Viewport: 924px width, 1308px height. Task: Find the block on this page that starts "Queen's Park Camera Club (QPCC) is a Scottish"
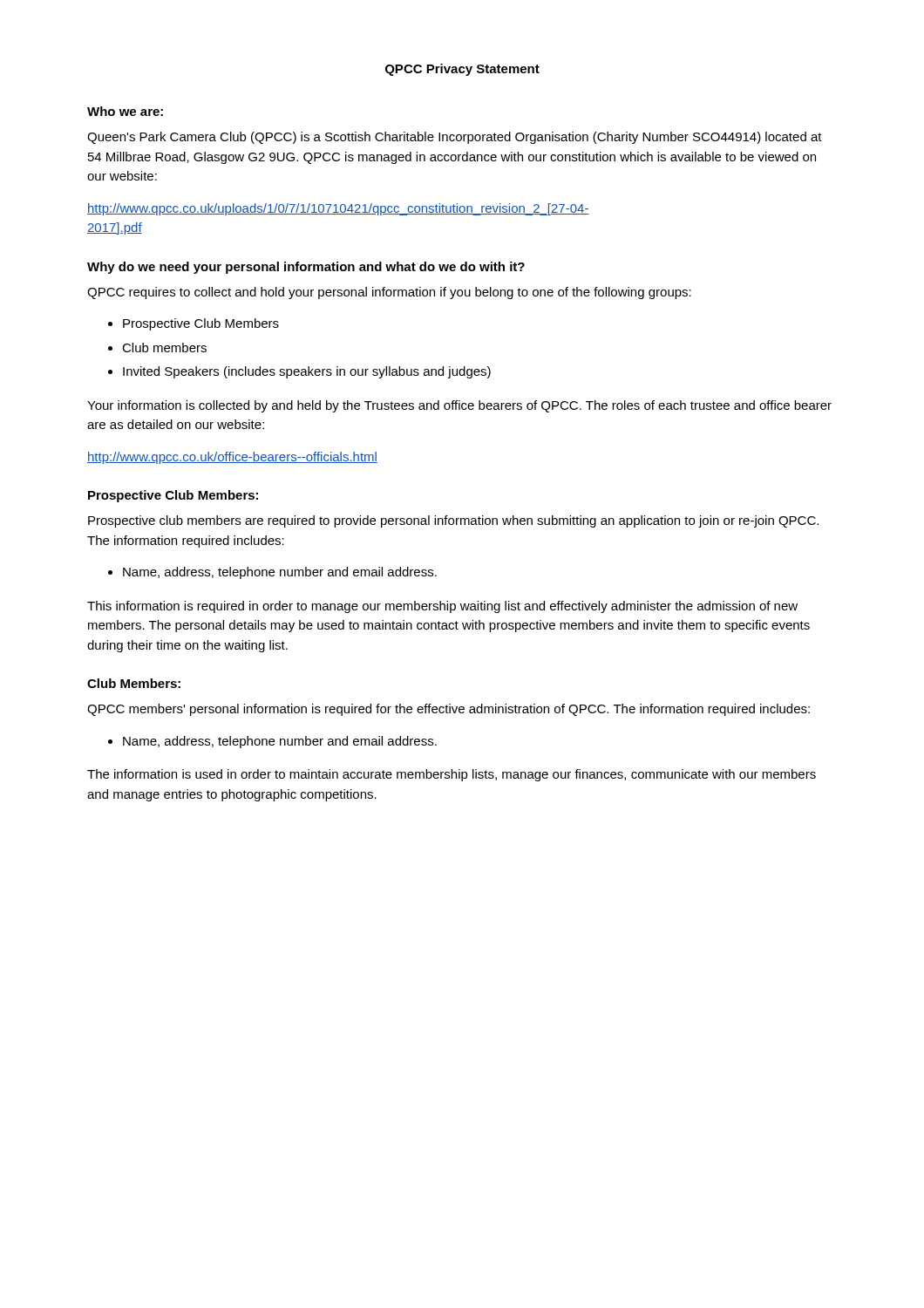tap(454, 156)
